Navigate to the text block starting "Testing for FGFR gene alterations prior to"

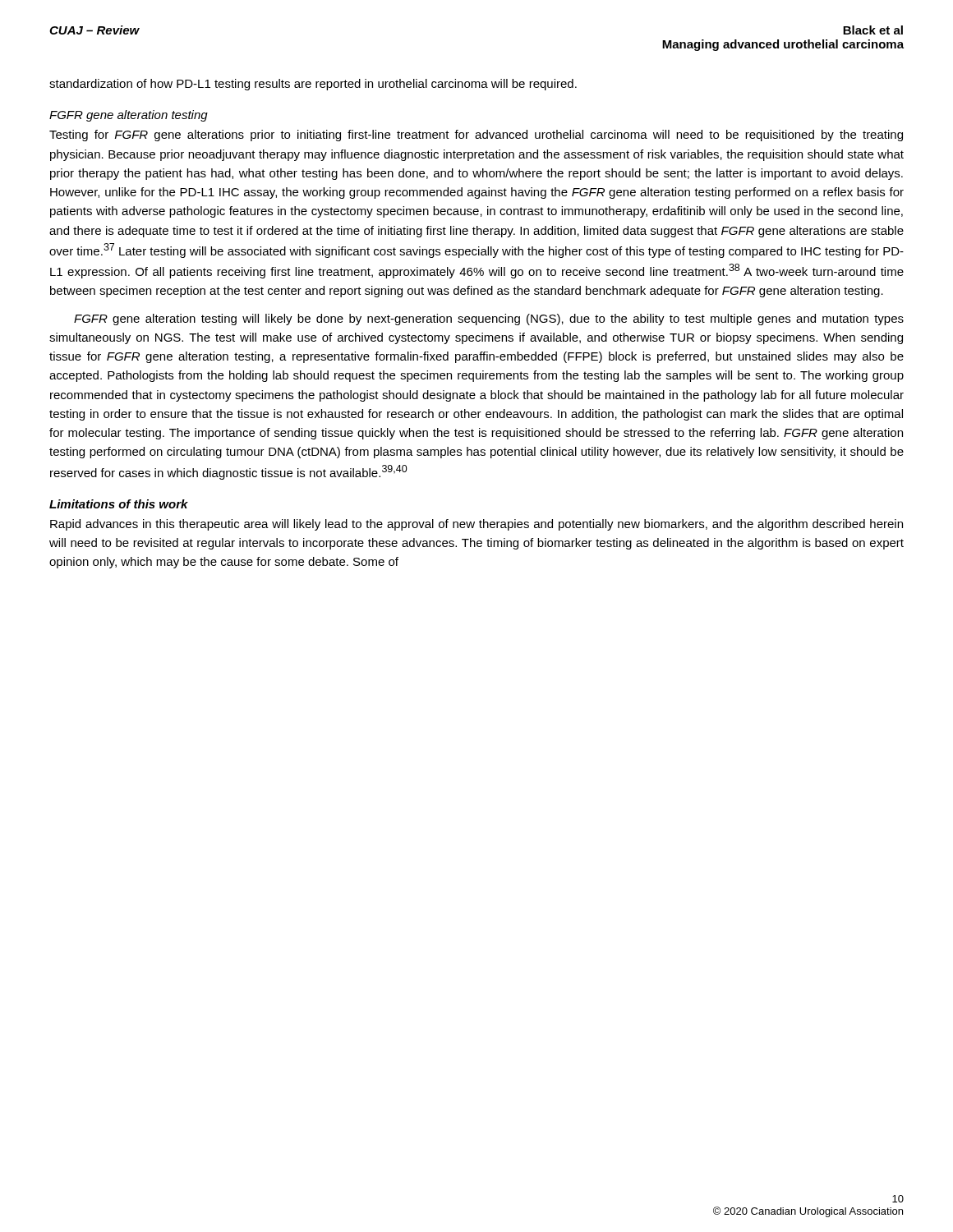coord(476,304)
